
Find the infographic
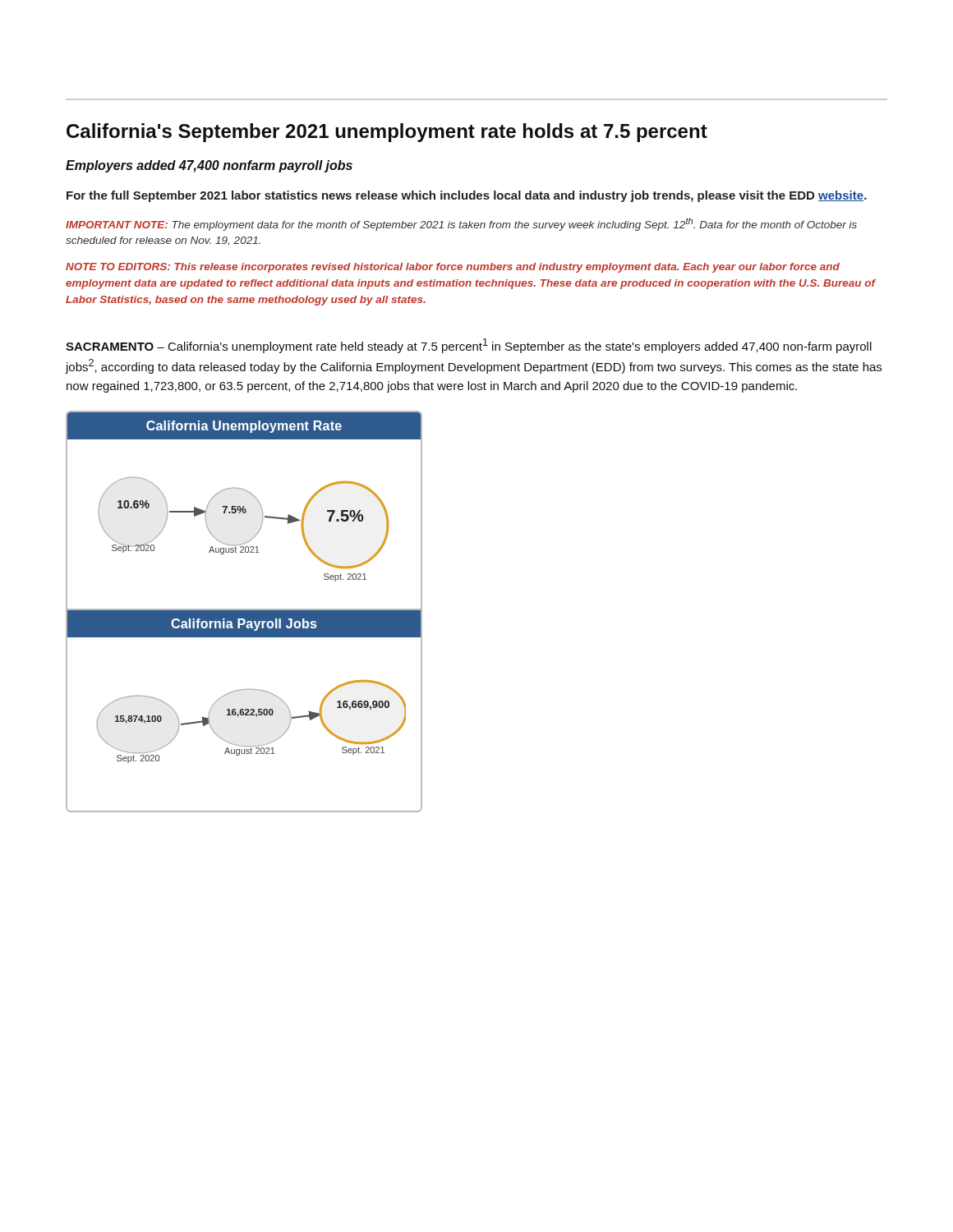click(x=476, y=611)
